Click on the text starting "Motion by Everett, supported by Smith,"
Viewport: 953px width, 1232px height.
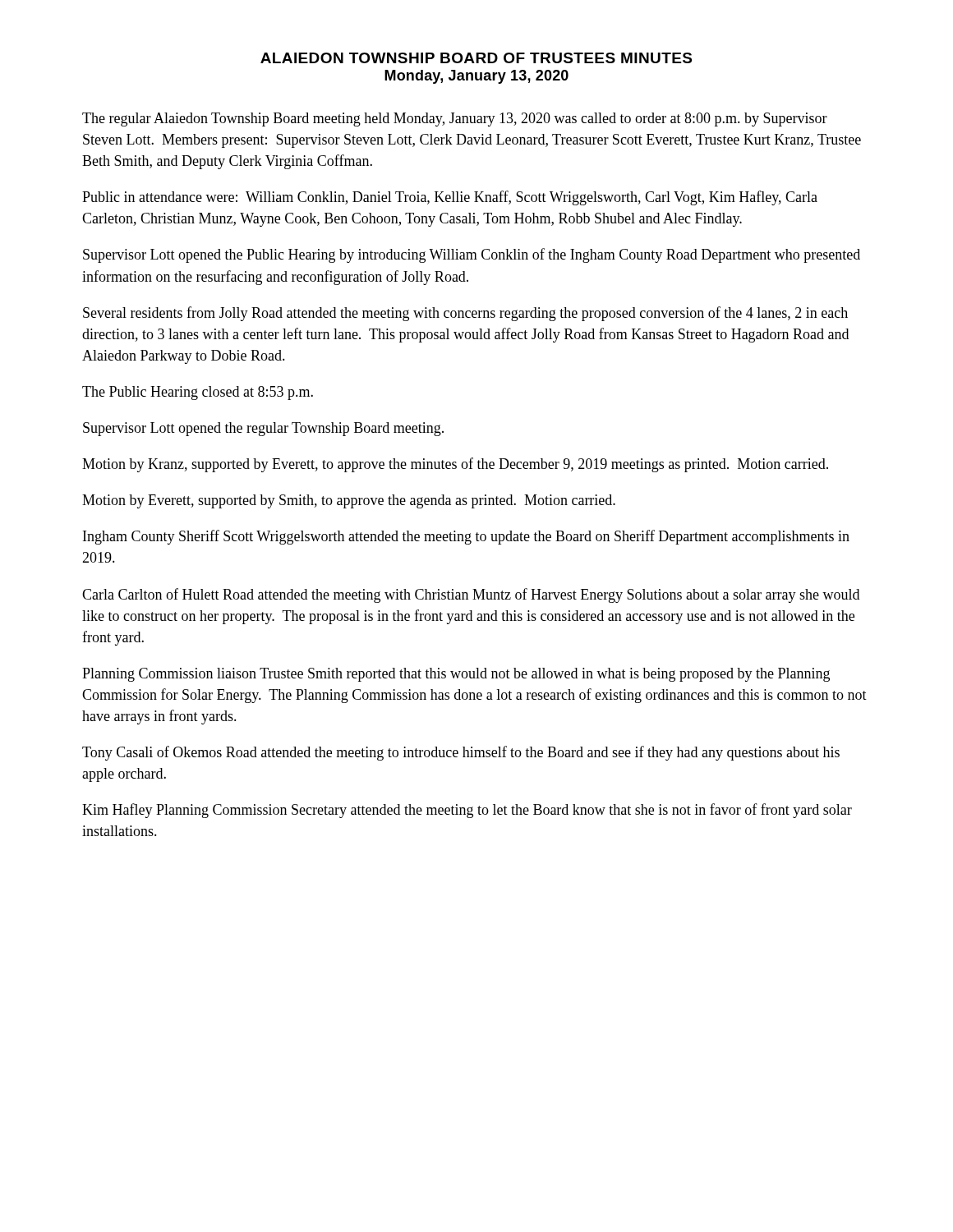[349, 500]
